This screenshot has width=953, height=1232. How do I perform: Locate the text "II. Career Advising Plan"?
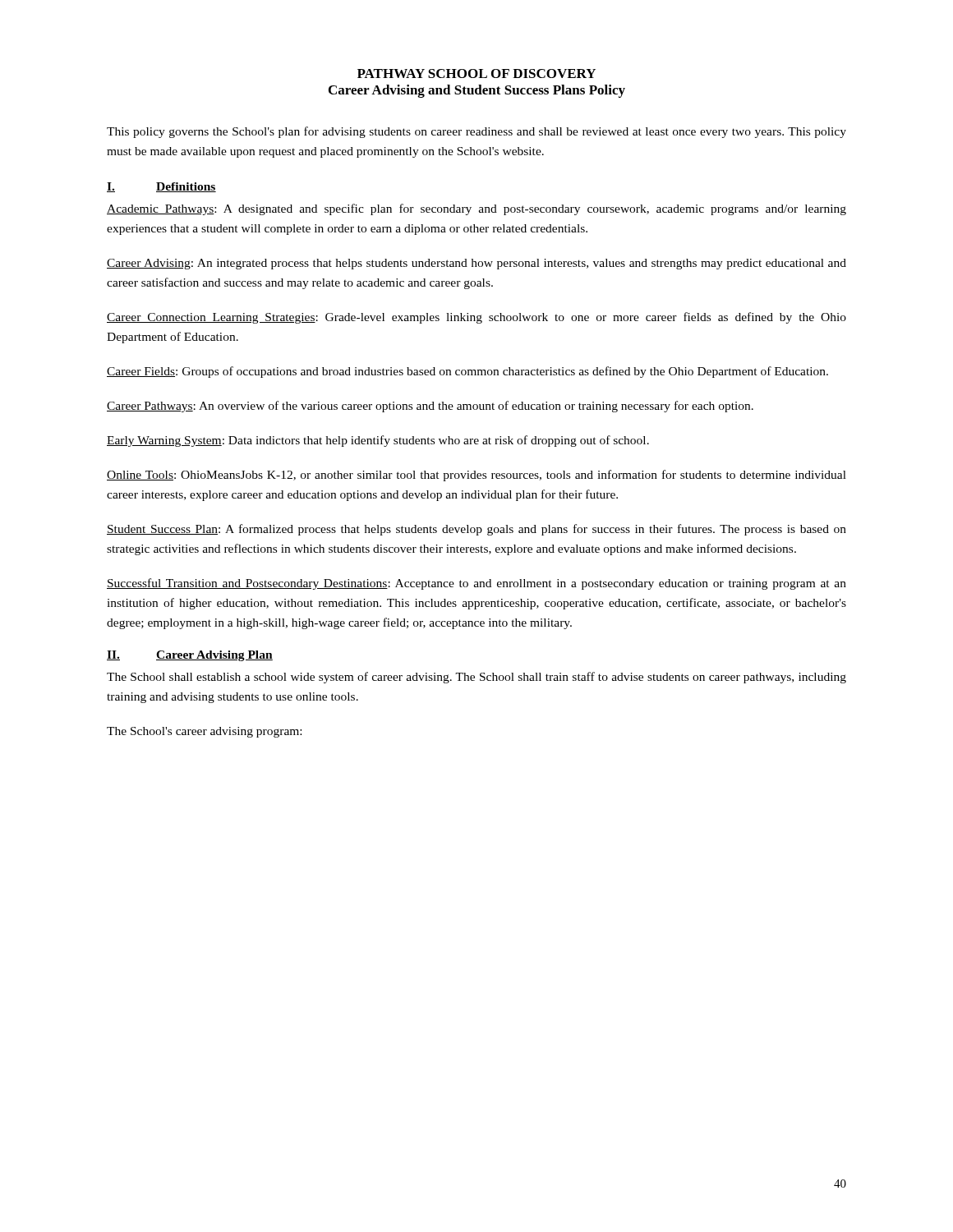(190, 655)
